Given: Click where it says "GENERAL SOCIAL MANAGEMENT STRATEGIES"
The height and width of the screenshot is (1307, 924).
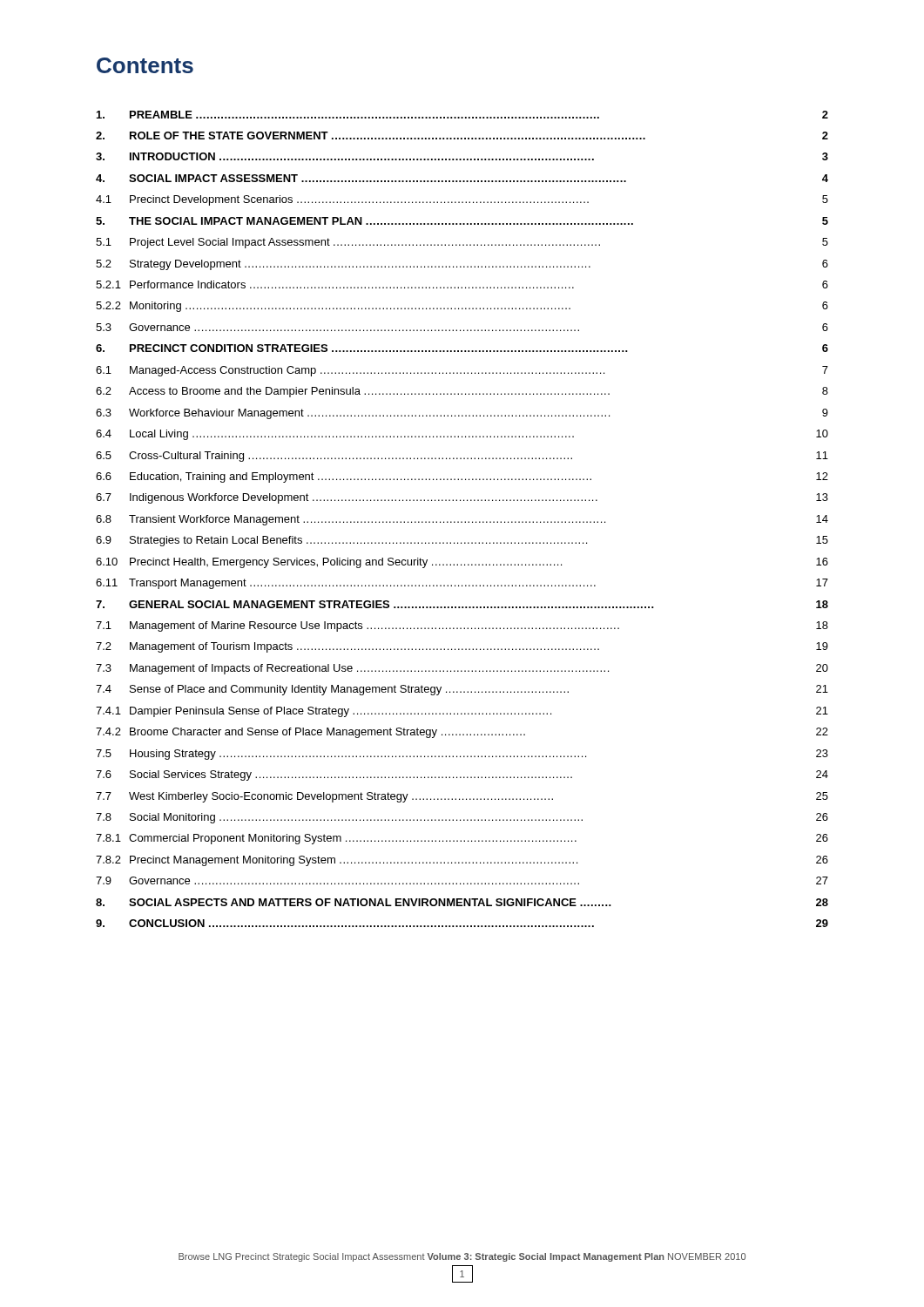Looking at the screenshot, I should tap(392, 604).
